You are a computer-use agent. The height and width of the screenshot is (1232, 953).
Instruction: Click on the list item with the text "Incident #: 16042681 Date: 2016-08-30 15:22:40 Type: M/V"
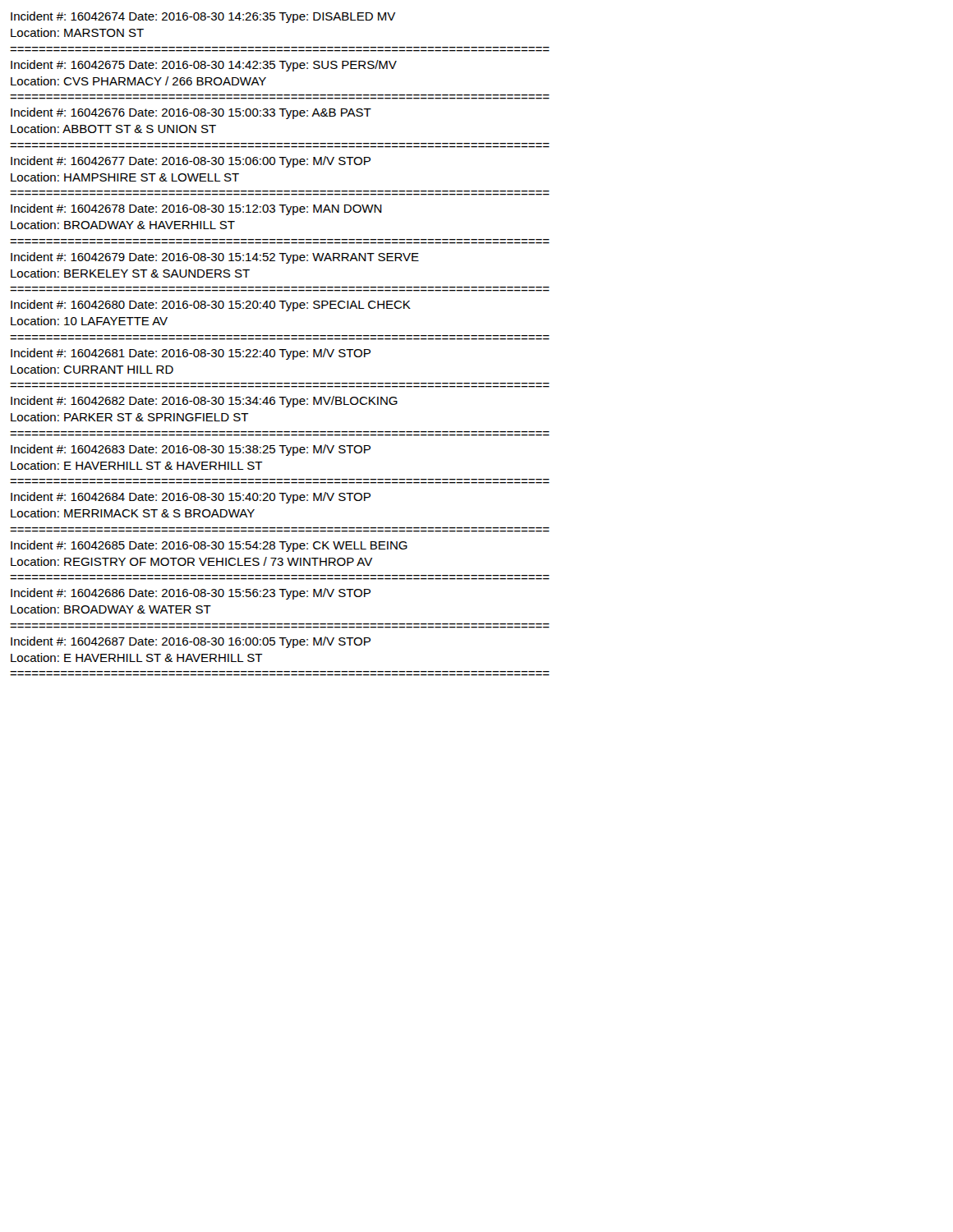191,354
